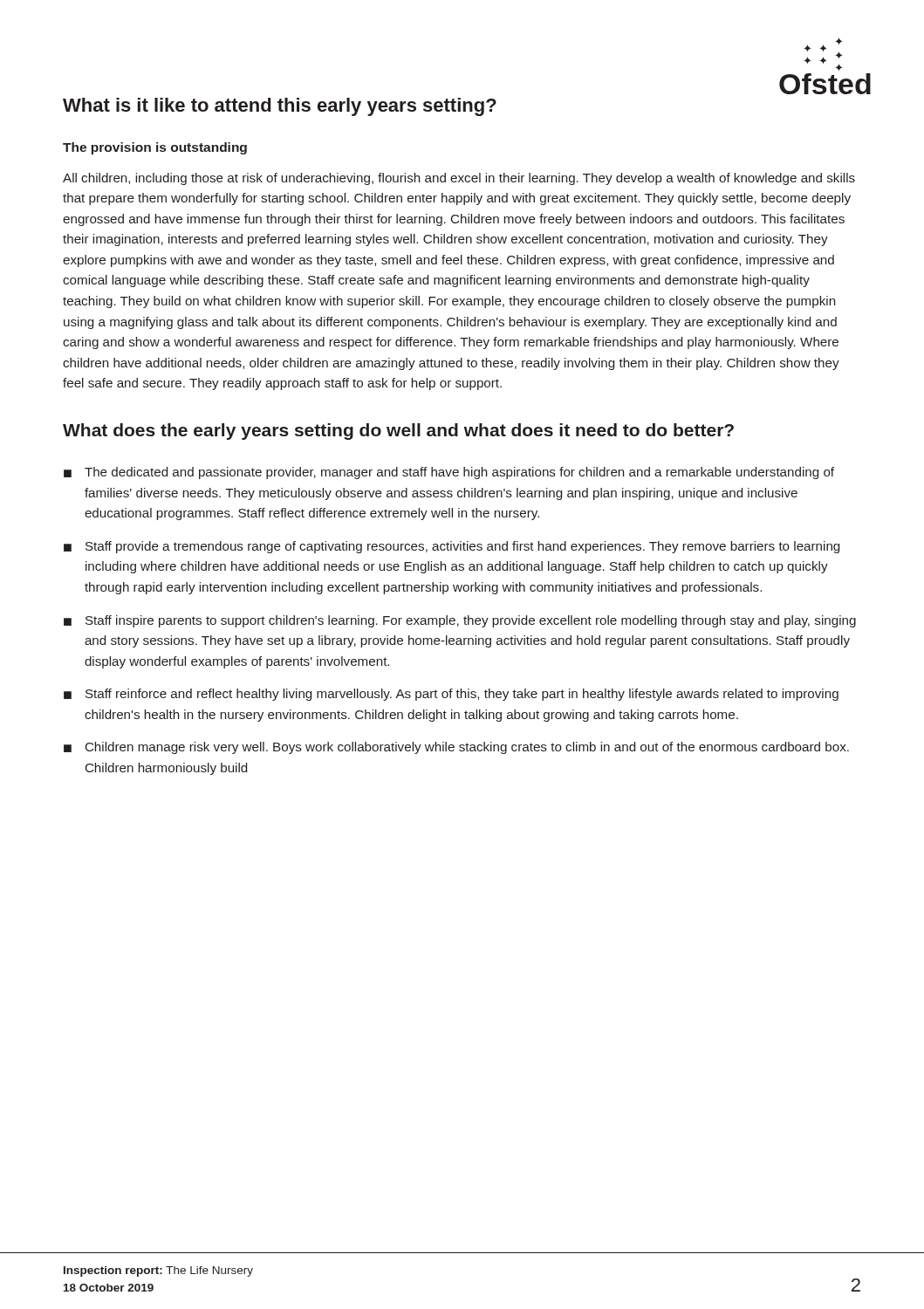924x1309 pixels.
Task: Click a logo
Action: point(828,69)
